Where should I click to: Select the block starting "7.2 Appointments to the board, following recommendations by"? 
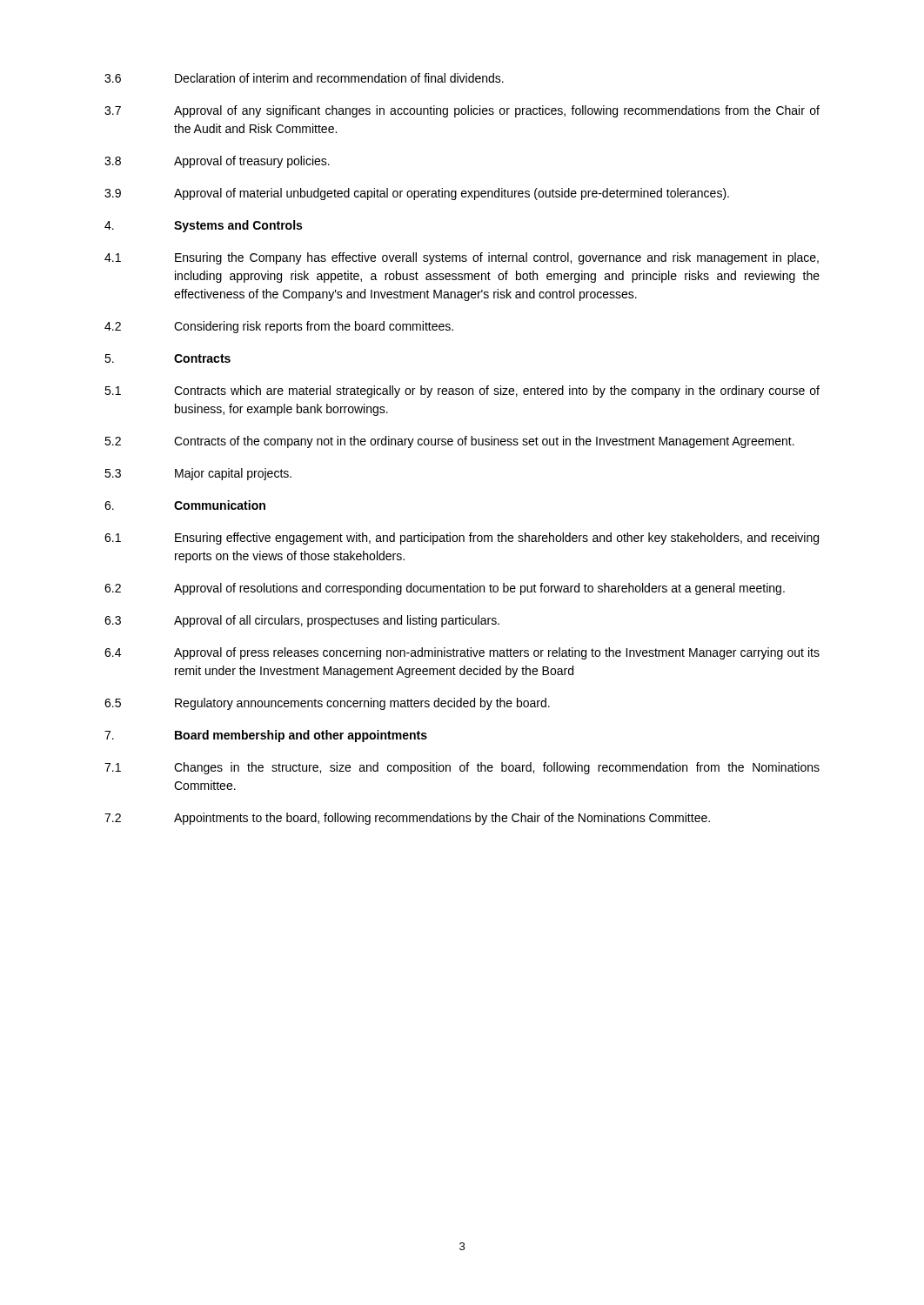[462, 818]
